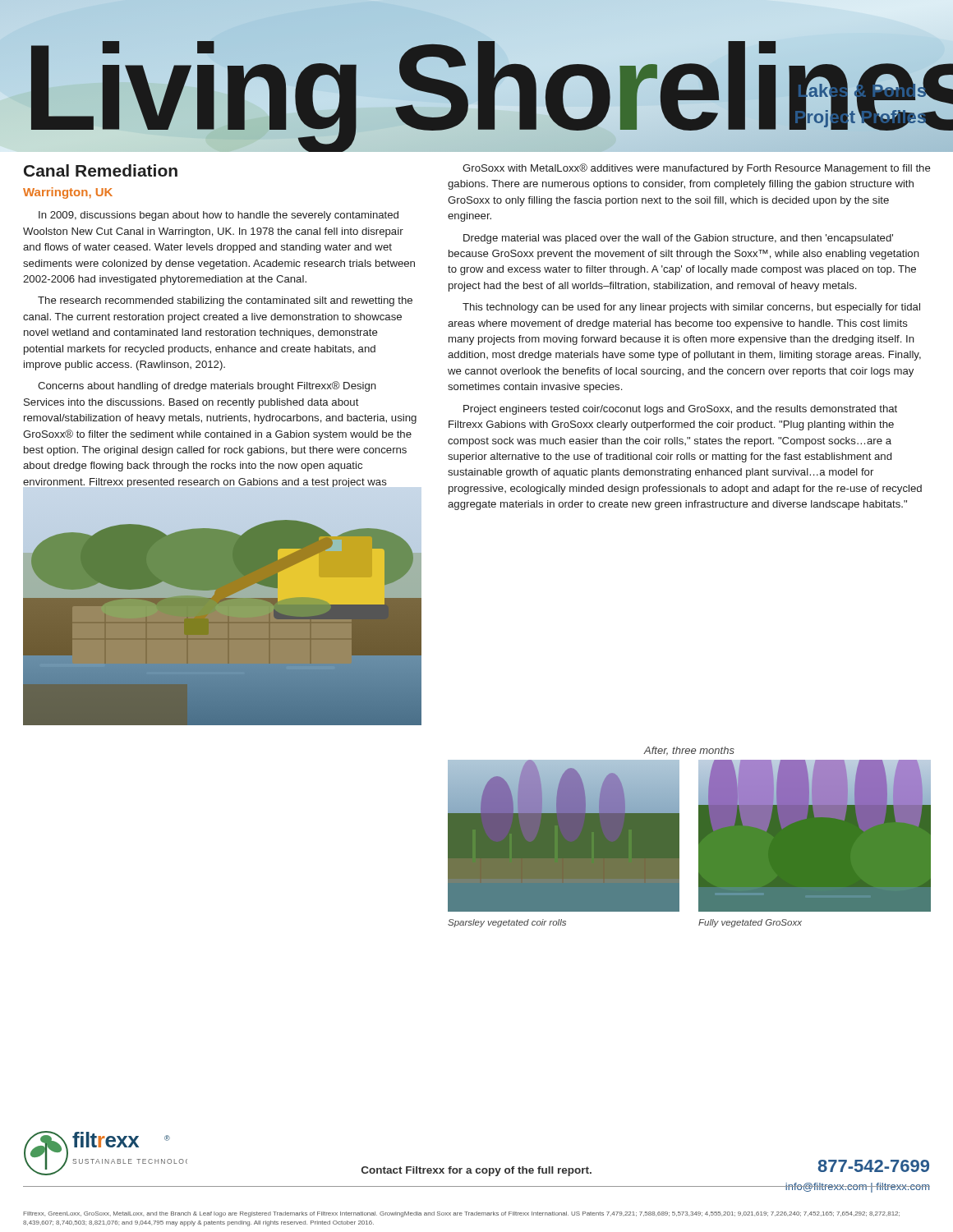Navigate to the region starting "877-542-7699 info@filtrexx.com | filtrexx.com"
Image resolution: width=953 pixels, height=1232 pixels.
tap(858, 1174)
